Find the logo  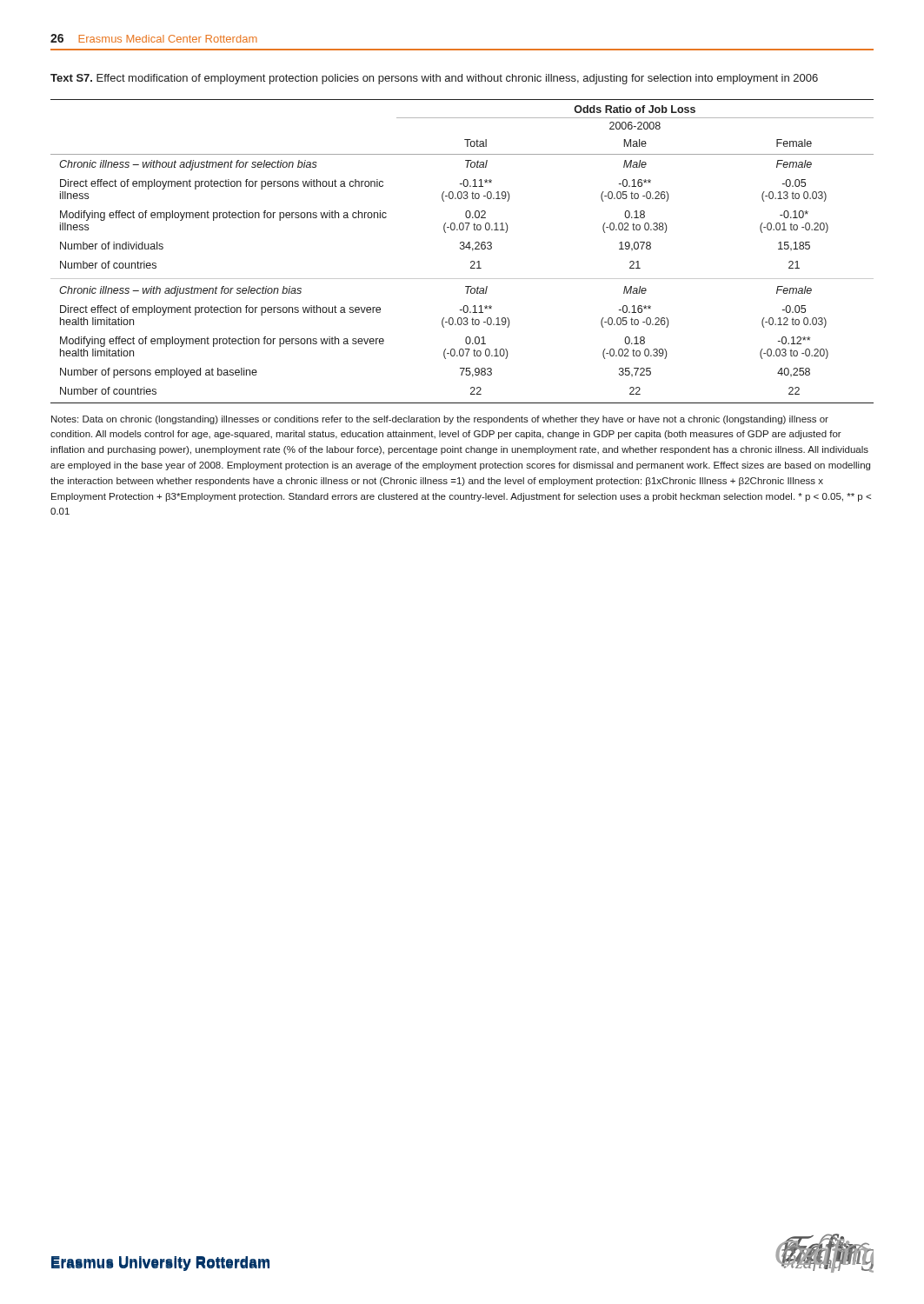tap(826, 1247)
